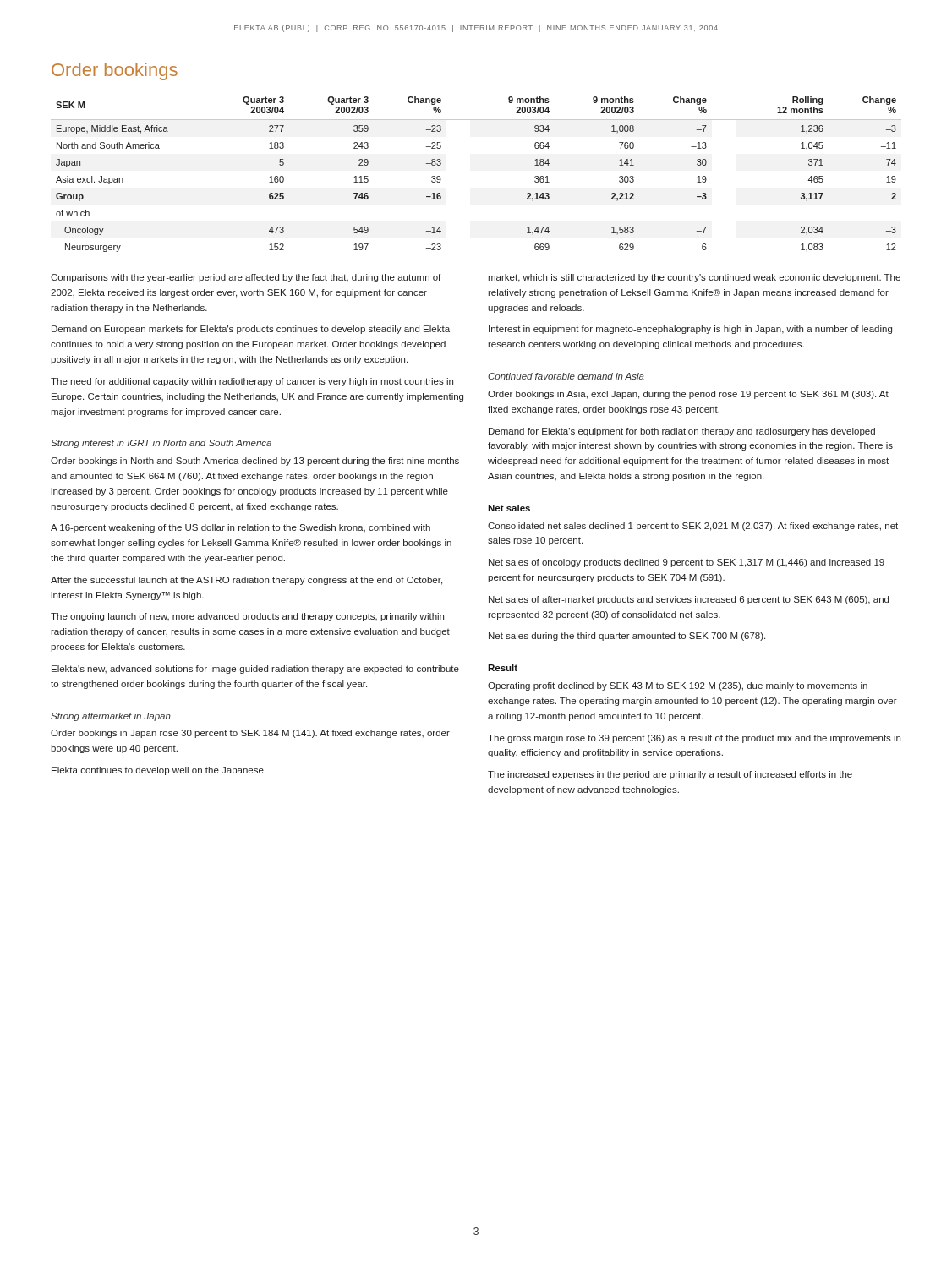Locate the block of text that opens with "Order bookings in North and South"

[x=255, y=483]
